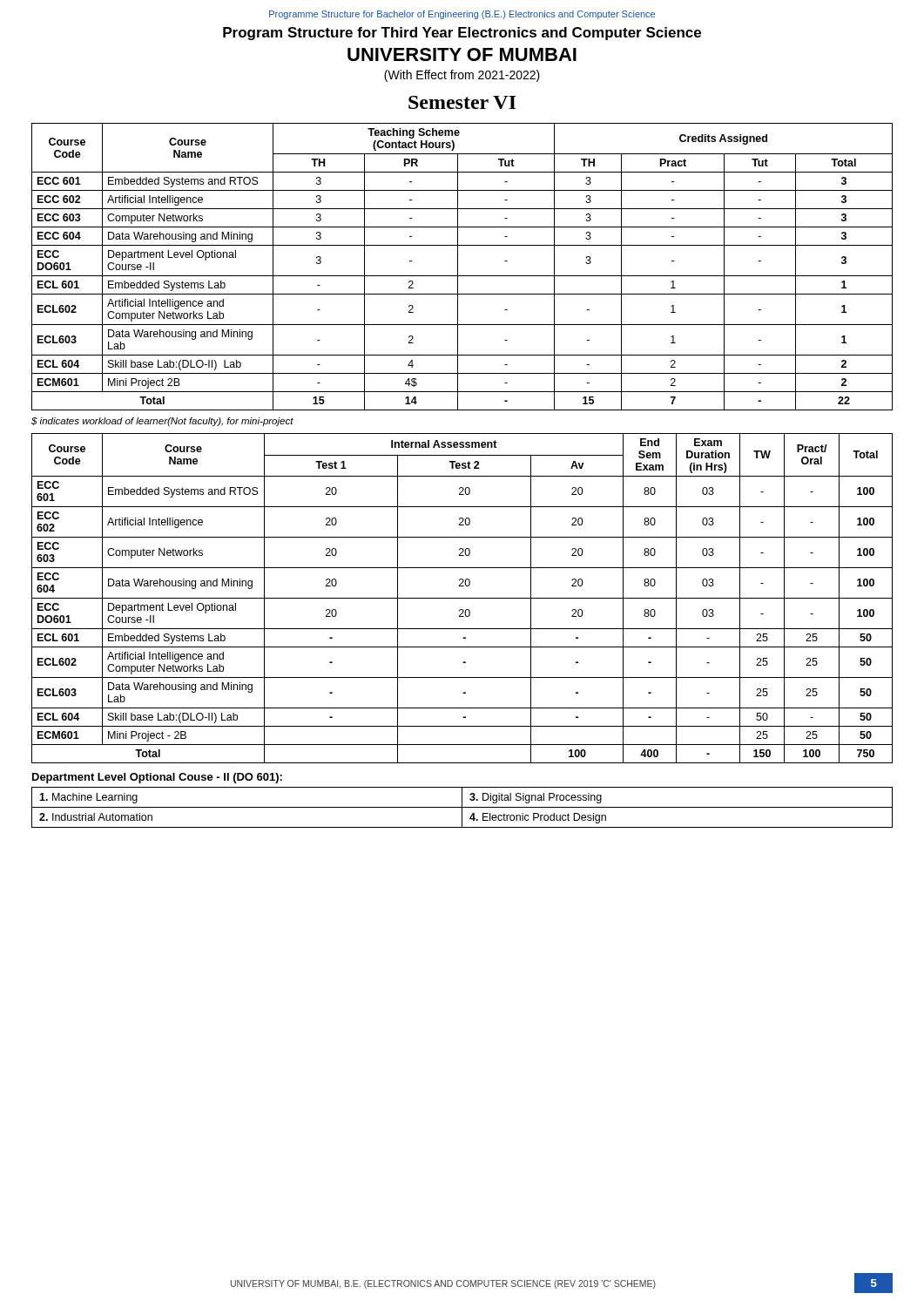Point to "Department Level Optional Couse - II (DO 601):"
Image resolution: width=924 pixels, height=1307 pixels.
click(x=157, y=777)
